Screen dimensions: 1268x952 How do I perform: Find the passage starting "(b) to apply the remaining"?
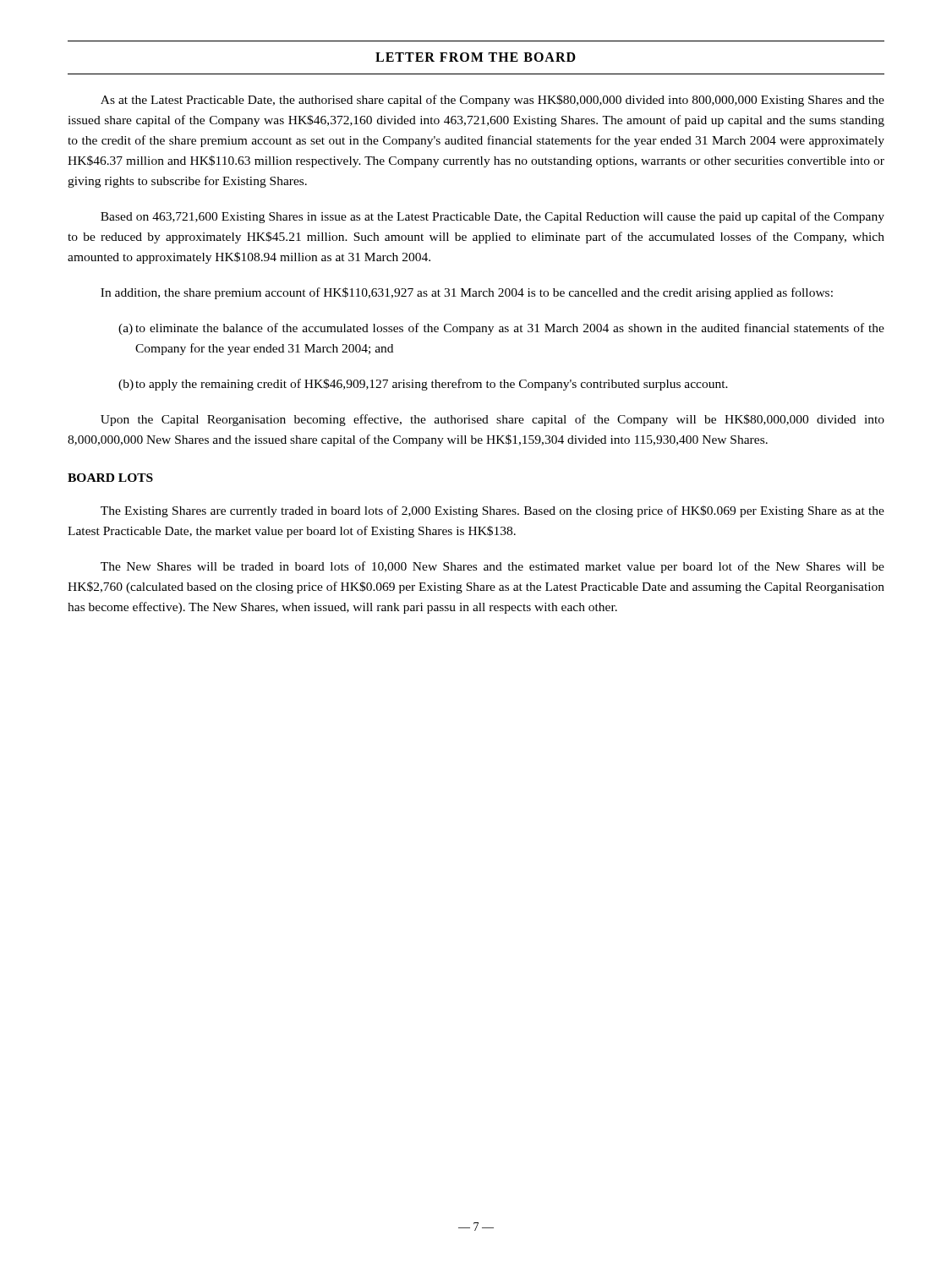tap(476, 384)
